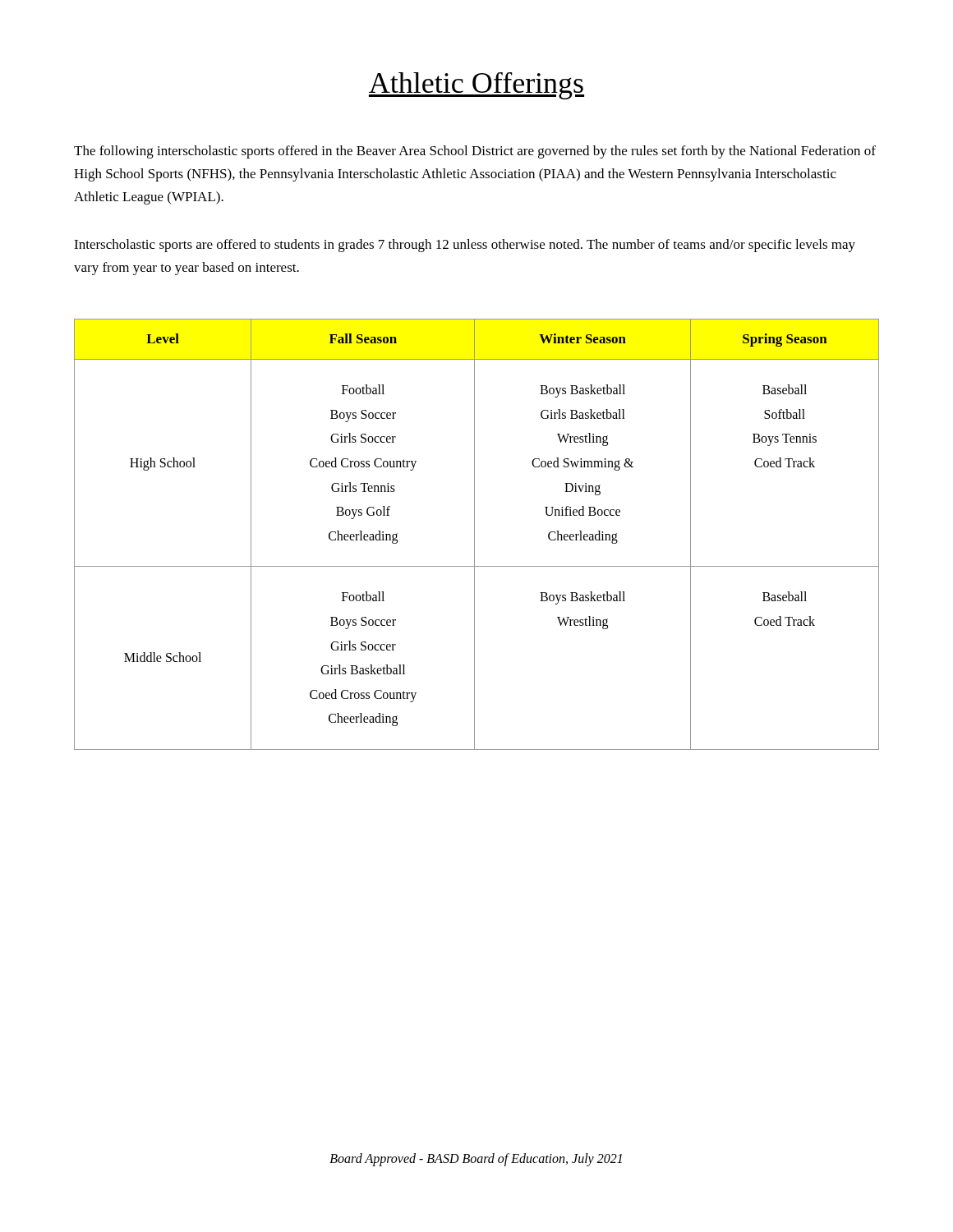The width and height of the screenshot is (953, 1232).
Task: Click on the table containing "Boys Basketball Wrestling"
Action: (476, 534)
